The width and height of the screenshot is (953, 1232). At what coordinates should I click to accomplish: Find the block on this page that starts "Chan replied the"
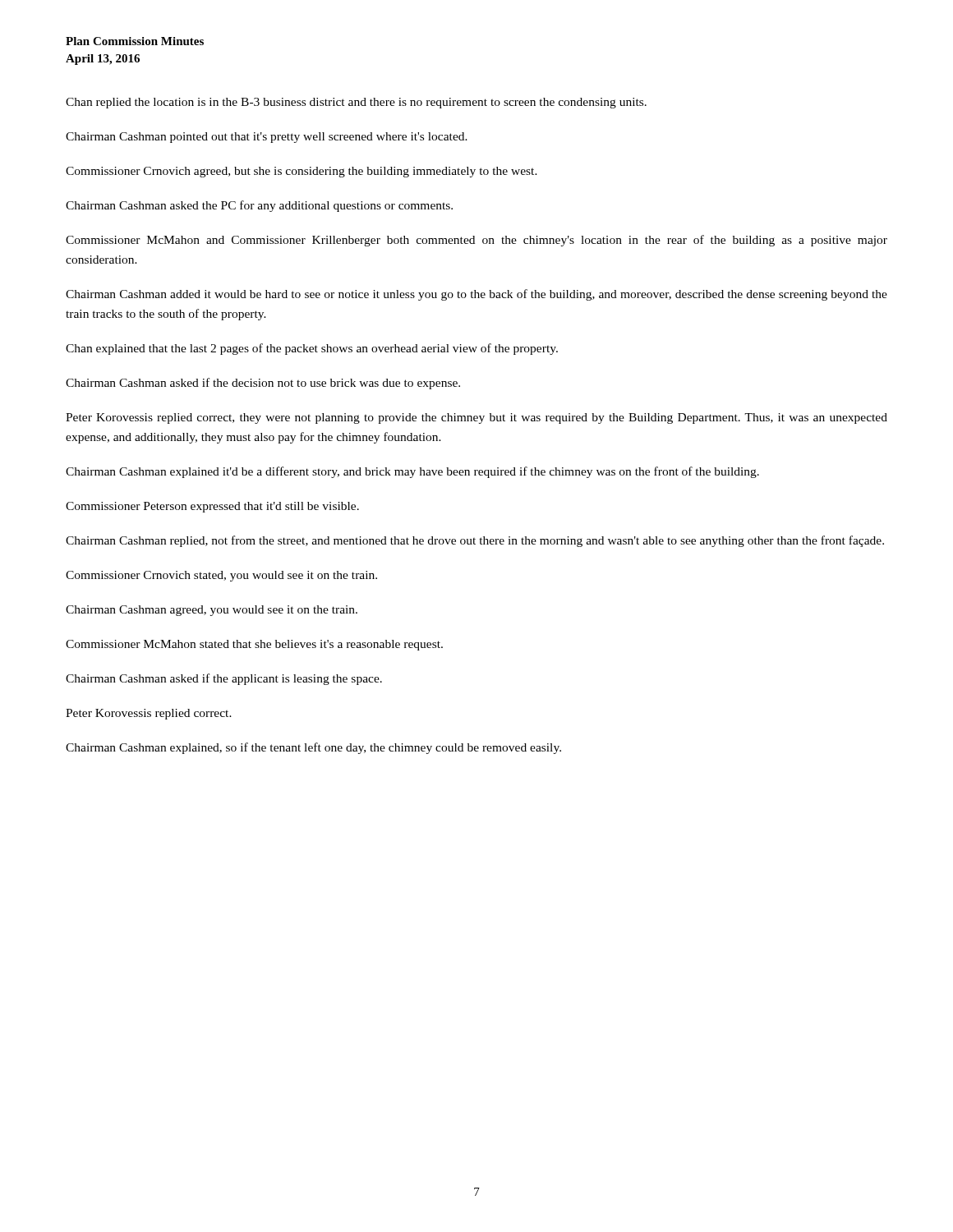pyautogui.click(x=356, y=101)
